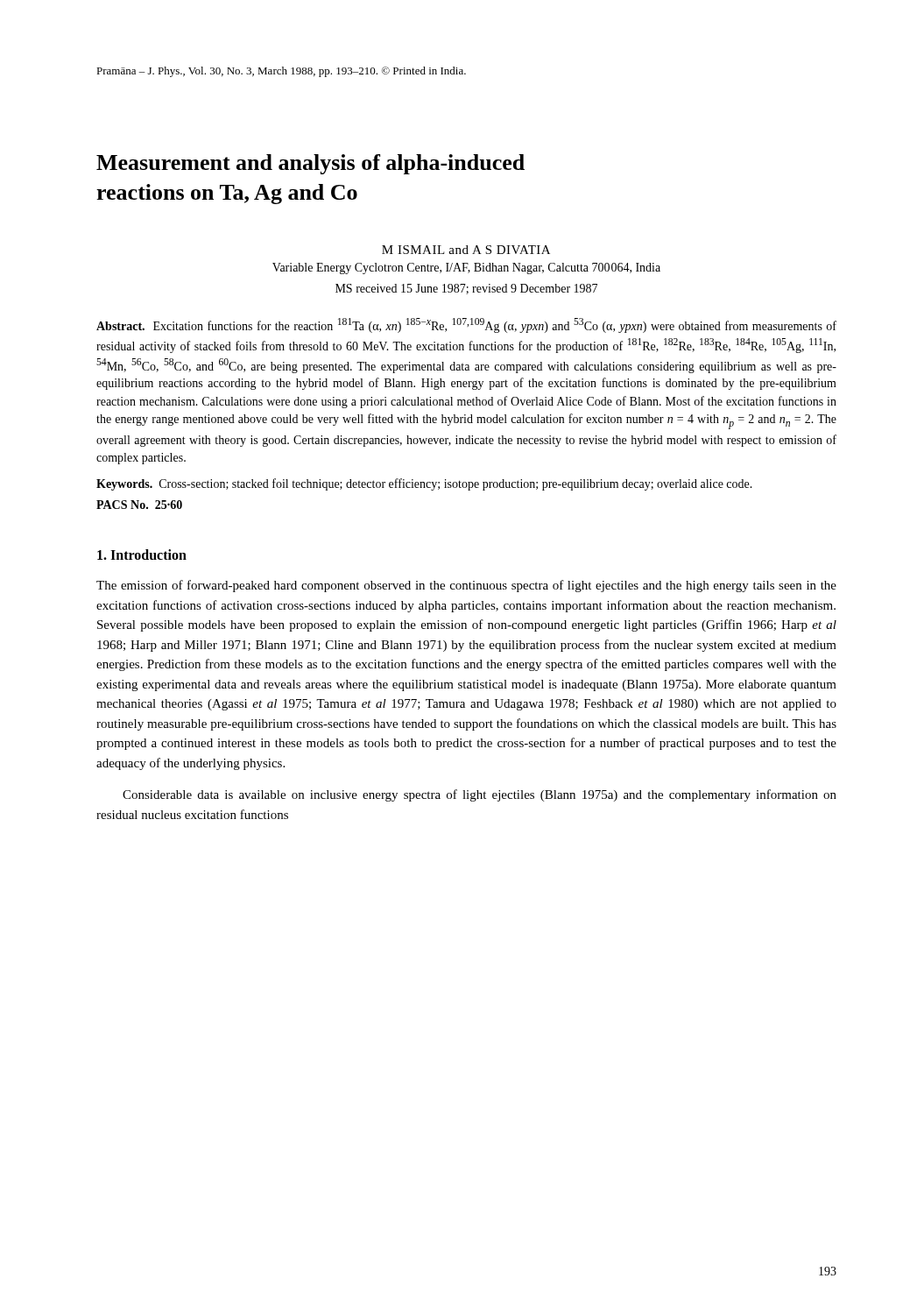Navigate to the block starting "1. Introduction"

tap(141, 555)
